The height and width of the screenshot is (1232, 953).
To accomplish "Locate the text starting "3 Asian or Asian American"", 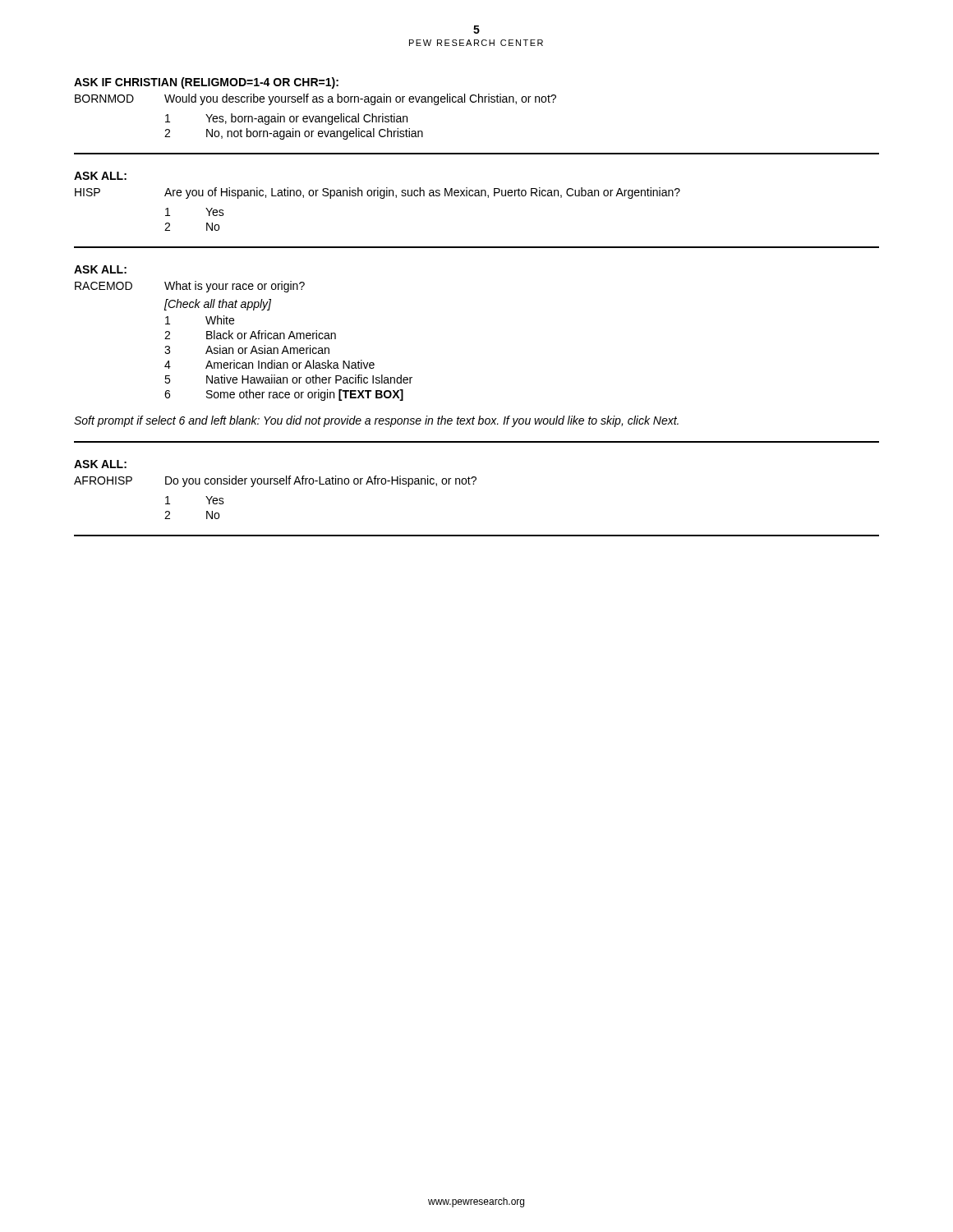I will click(x=247, y=350).
